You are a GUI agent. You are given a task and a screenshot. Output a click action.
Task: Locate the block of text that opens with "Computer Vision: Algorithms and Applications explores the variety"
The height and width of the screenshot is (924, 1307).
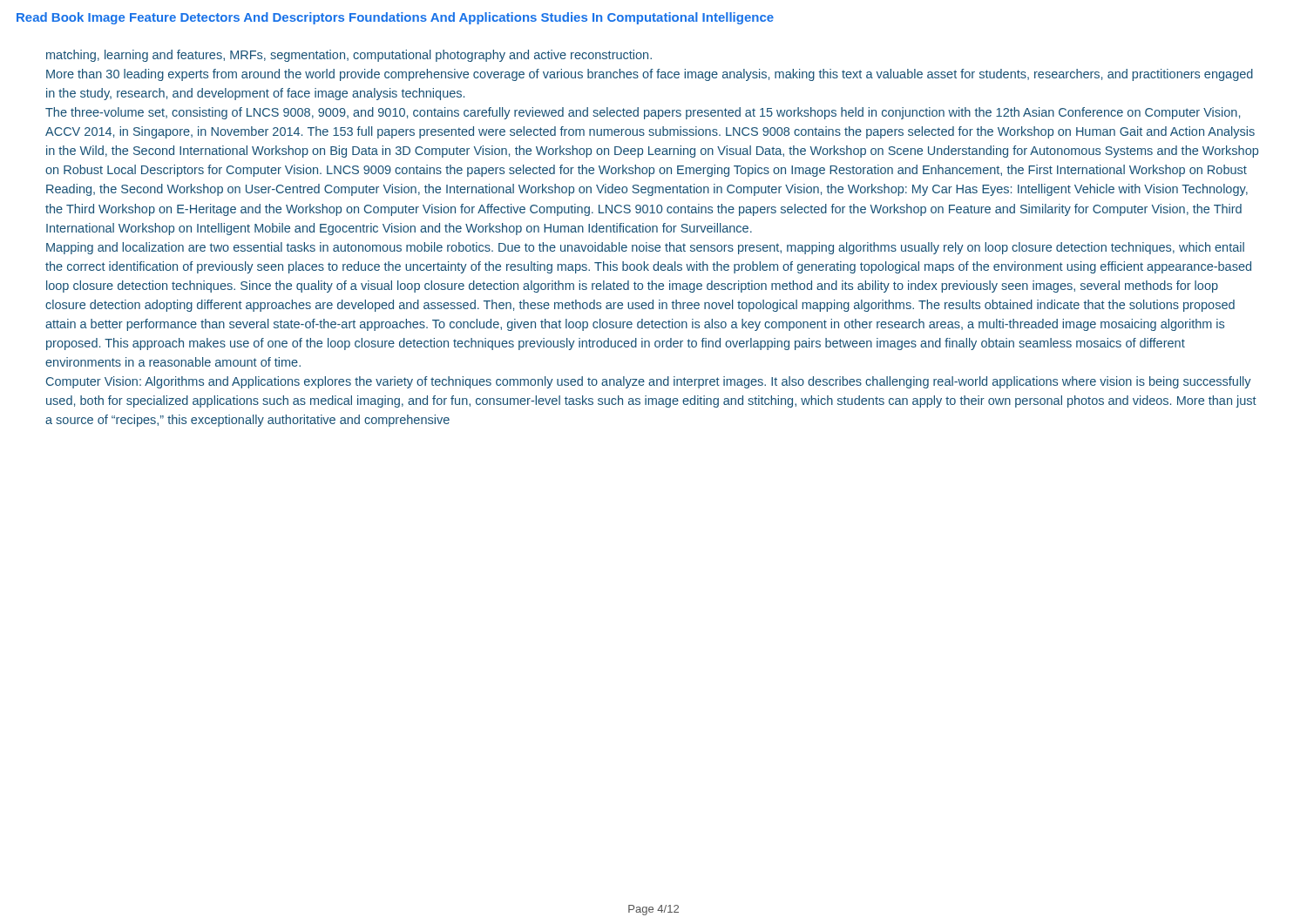[654, 400]
